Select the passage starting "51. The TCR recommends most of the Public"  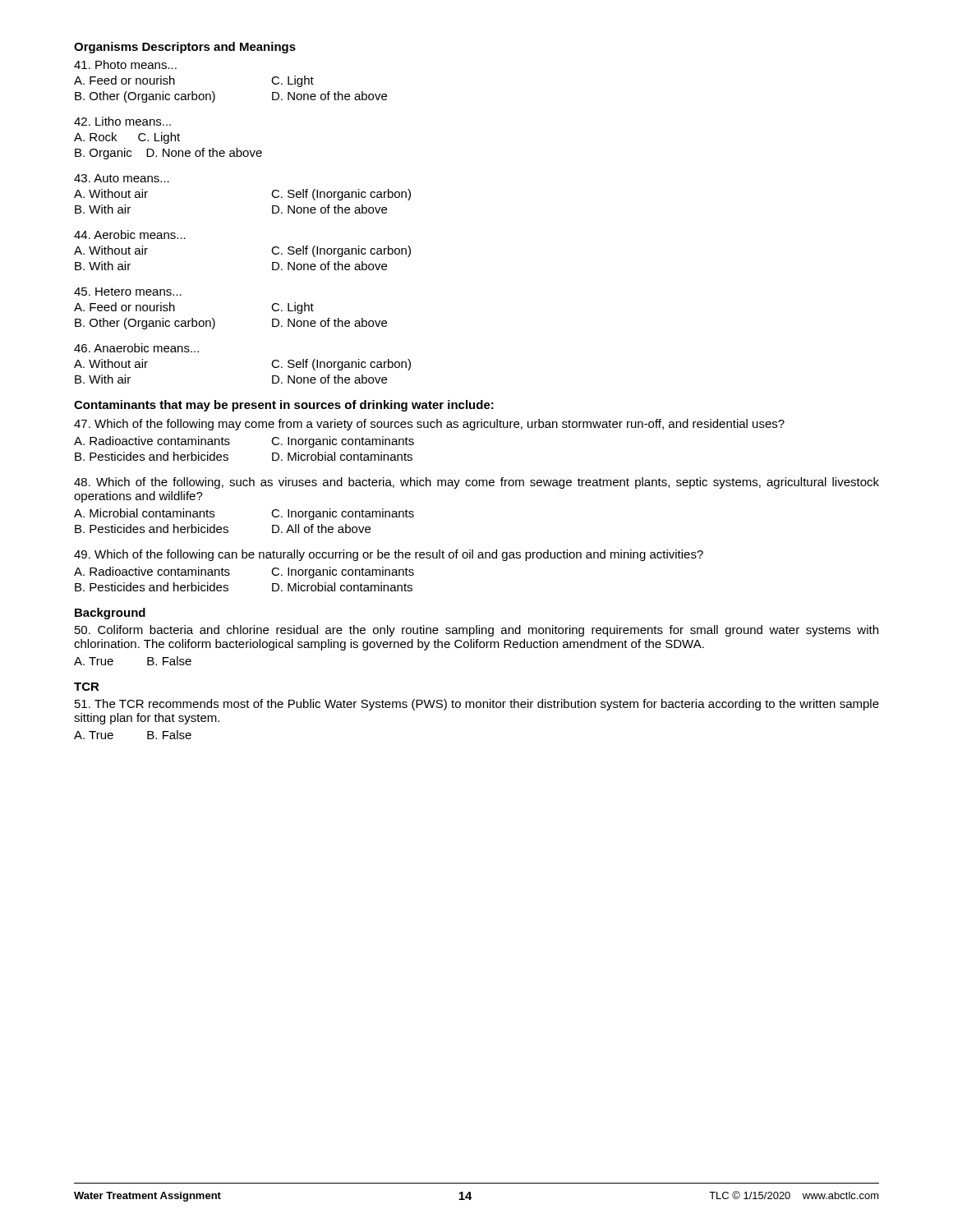[476, 719]
